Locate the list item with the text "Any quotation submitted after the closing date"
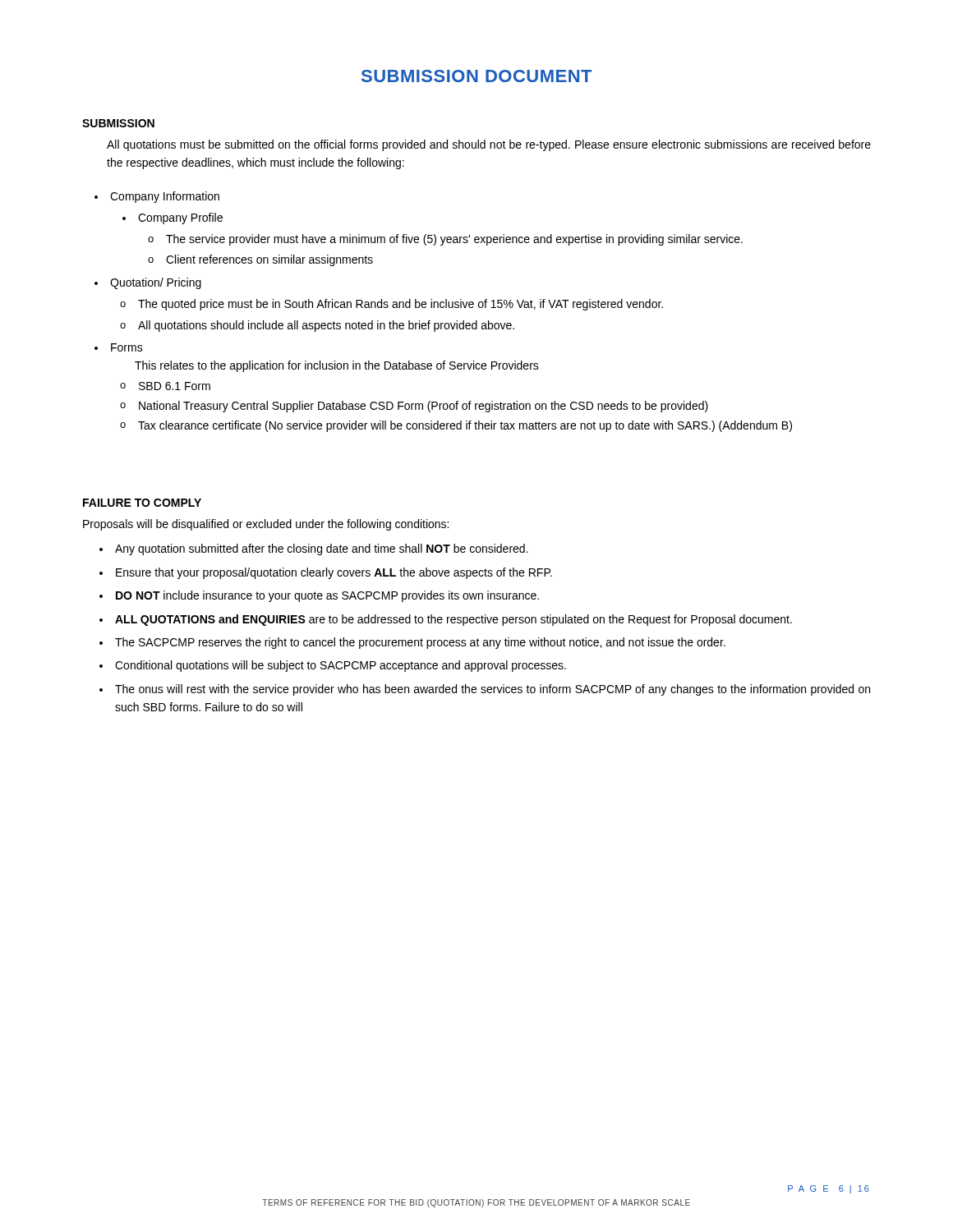The image size is (953, 1232). tap(322, 549)
